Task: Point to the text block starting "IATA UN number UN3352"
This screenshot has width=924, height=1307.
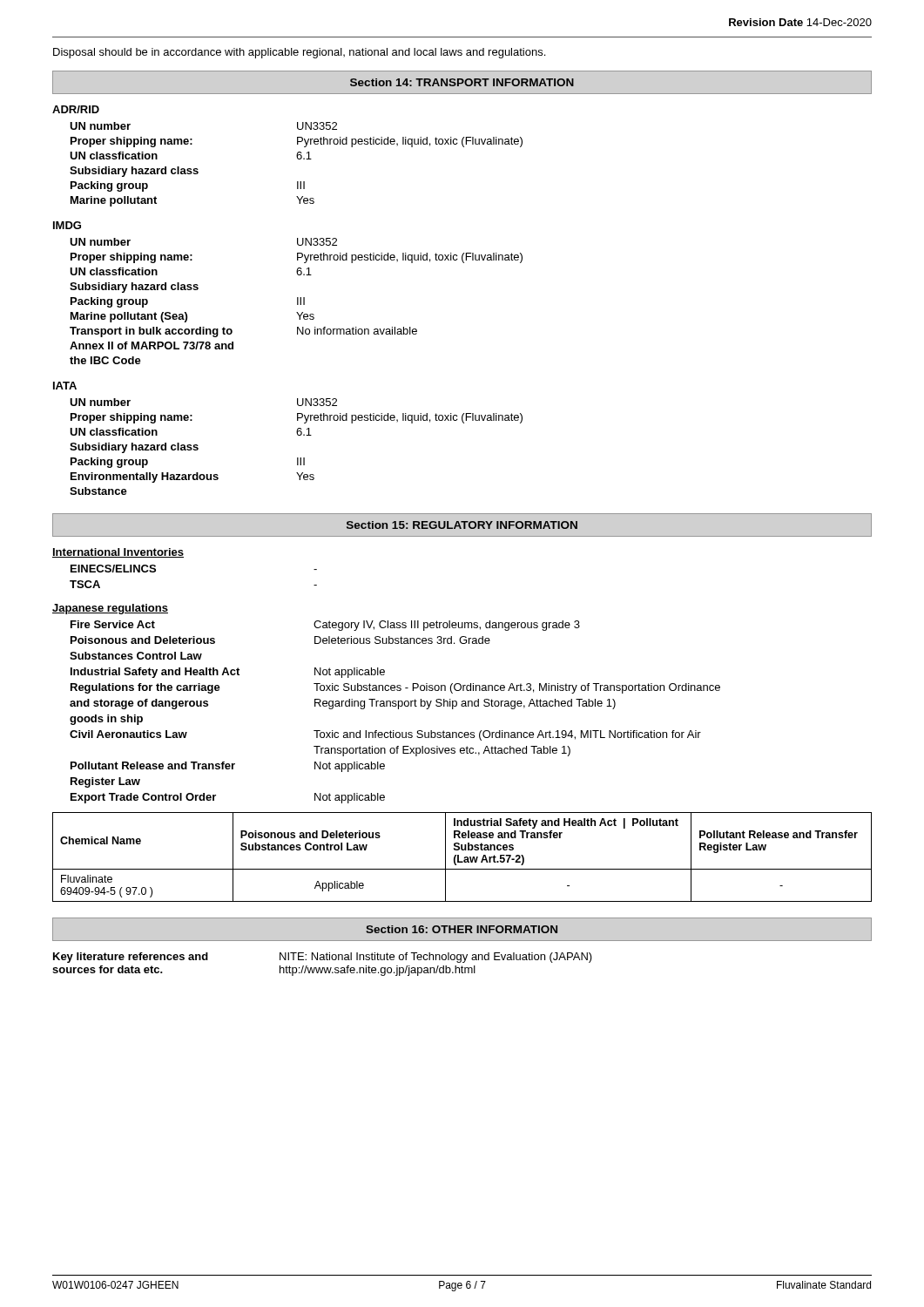Action: [x=65, y=386]
